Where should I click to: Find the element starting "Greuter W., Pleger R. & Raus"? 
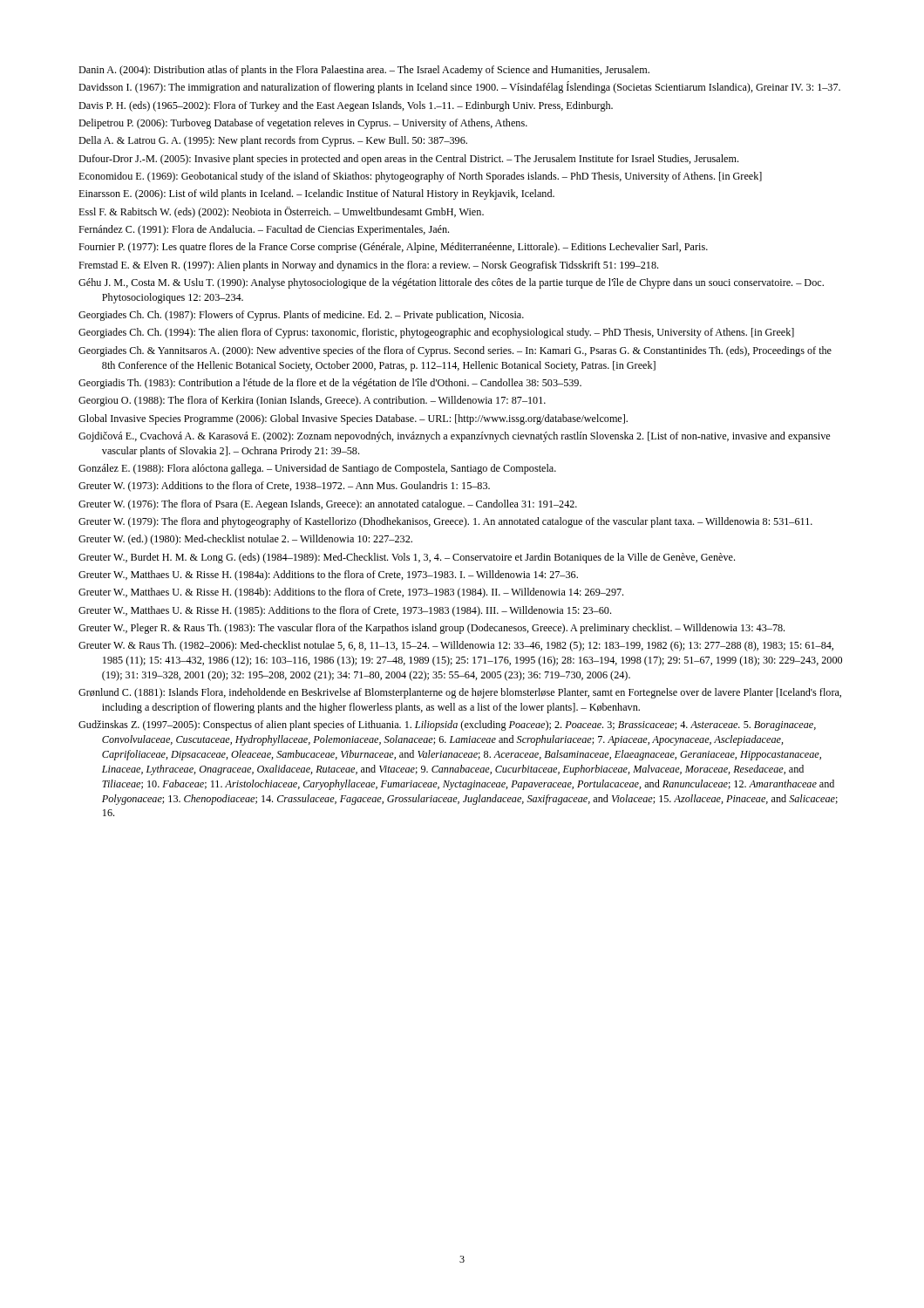(432, 628)
